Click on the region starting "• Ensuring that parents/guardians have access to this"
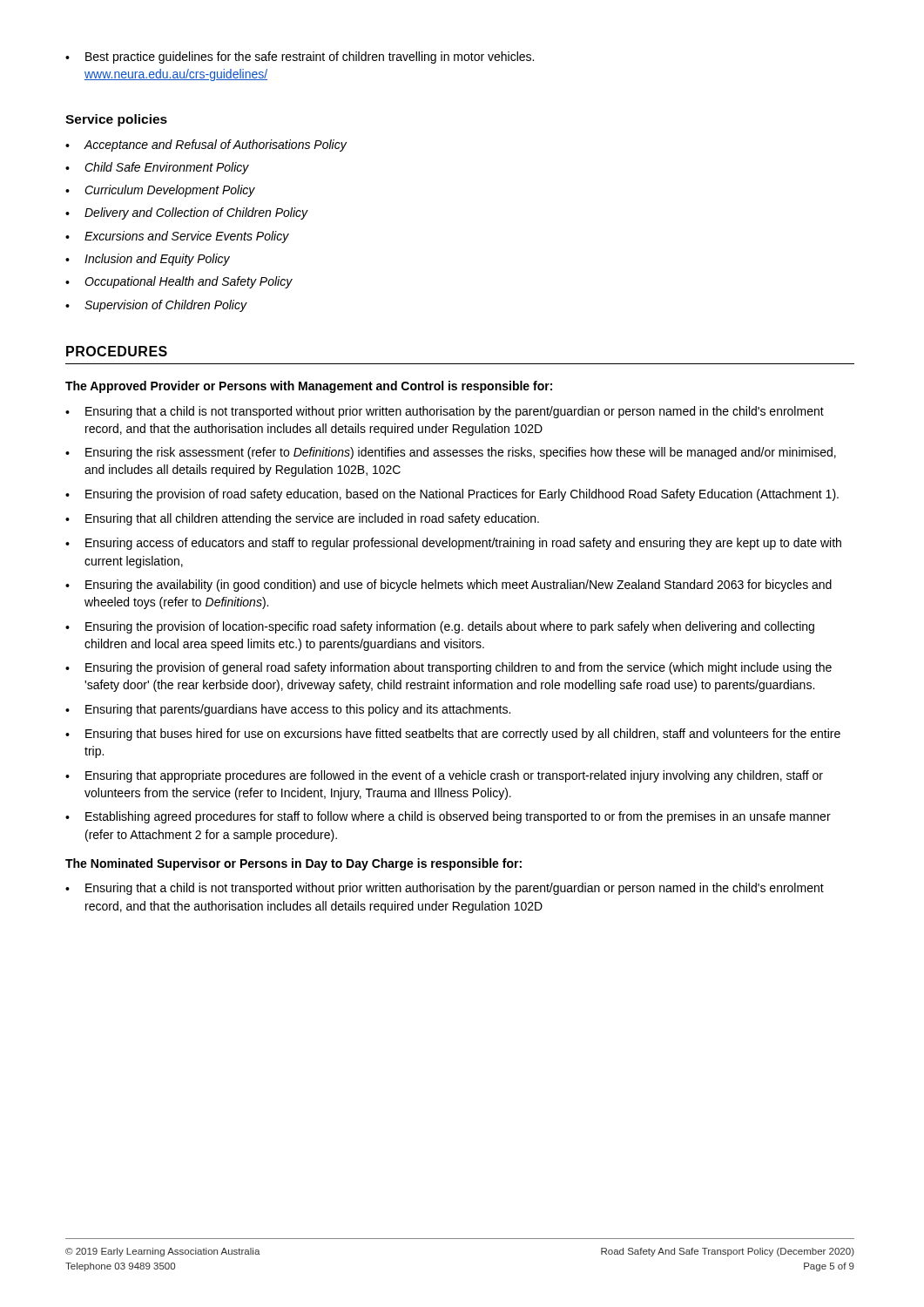 (460, 710)
